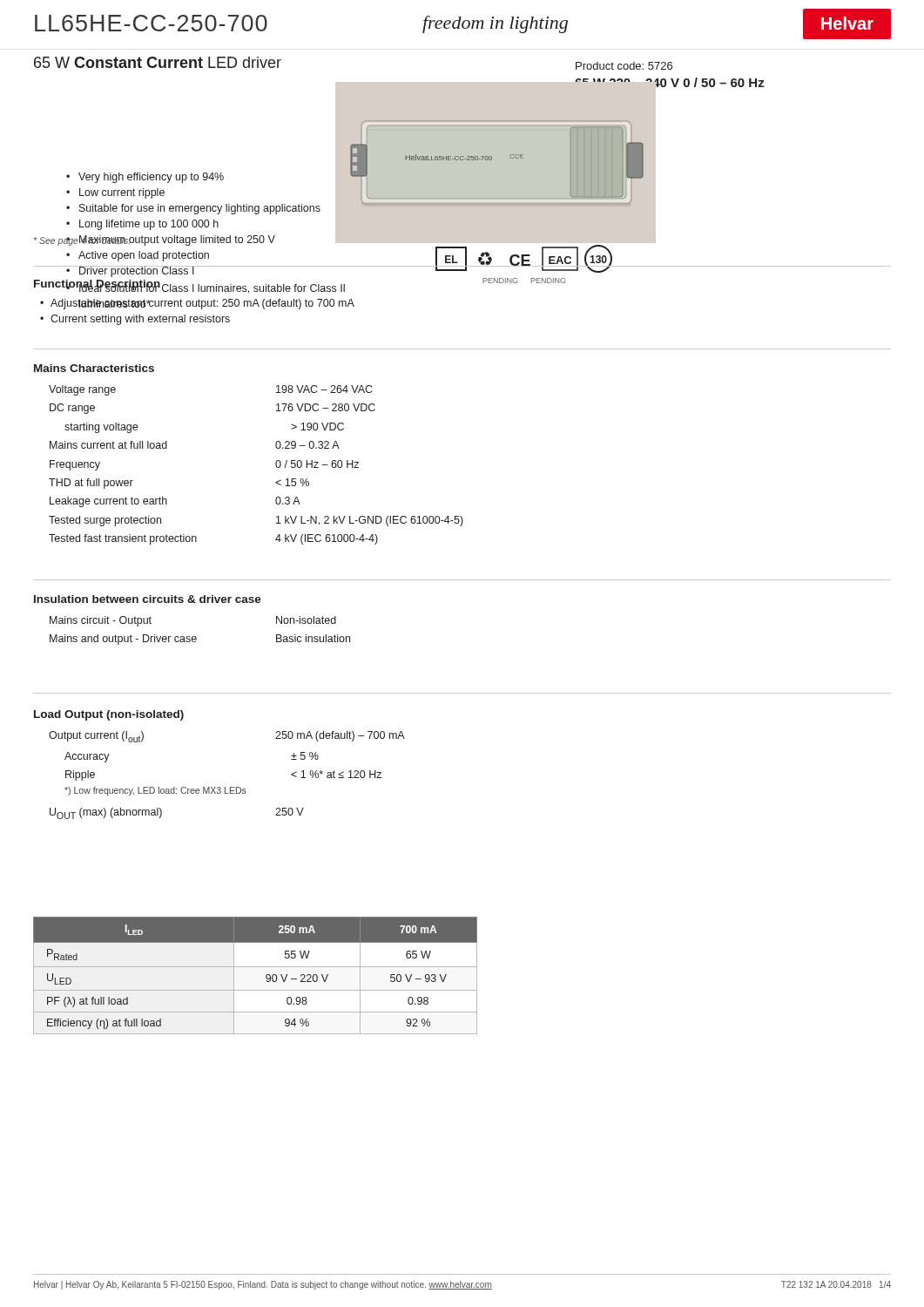Click on the passage starting ") Low frequency, LED load:"
Viewport: 924px width, 1307px height.
[x=155, y=791]
